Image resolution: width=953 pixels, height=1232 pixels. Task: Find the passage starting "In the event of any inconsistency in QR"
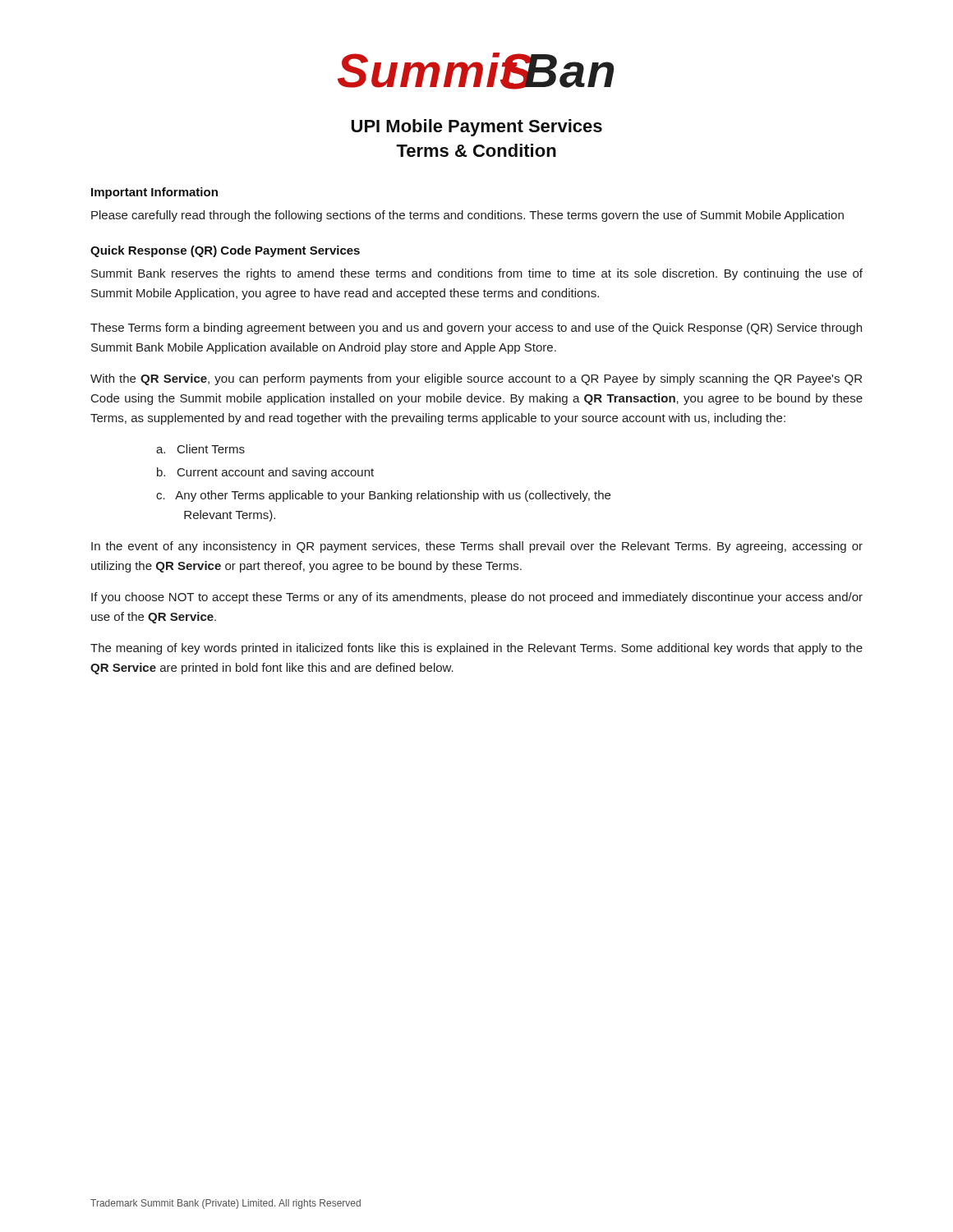[476, 556]
